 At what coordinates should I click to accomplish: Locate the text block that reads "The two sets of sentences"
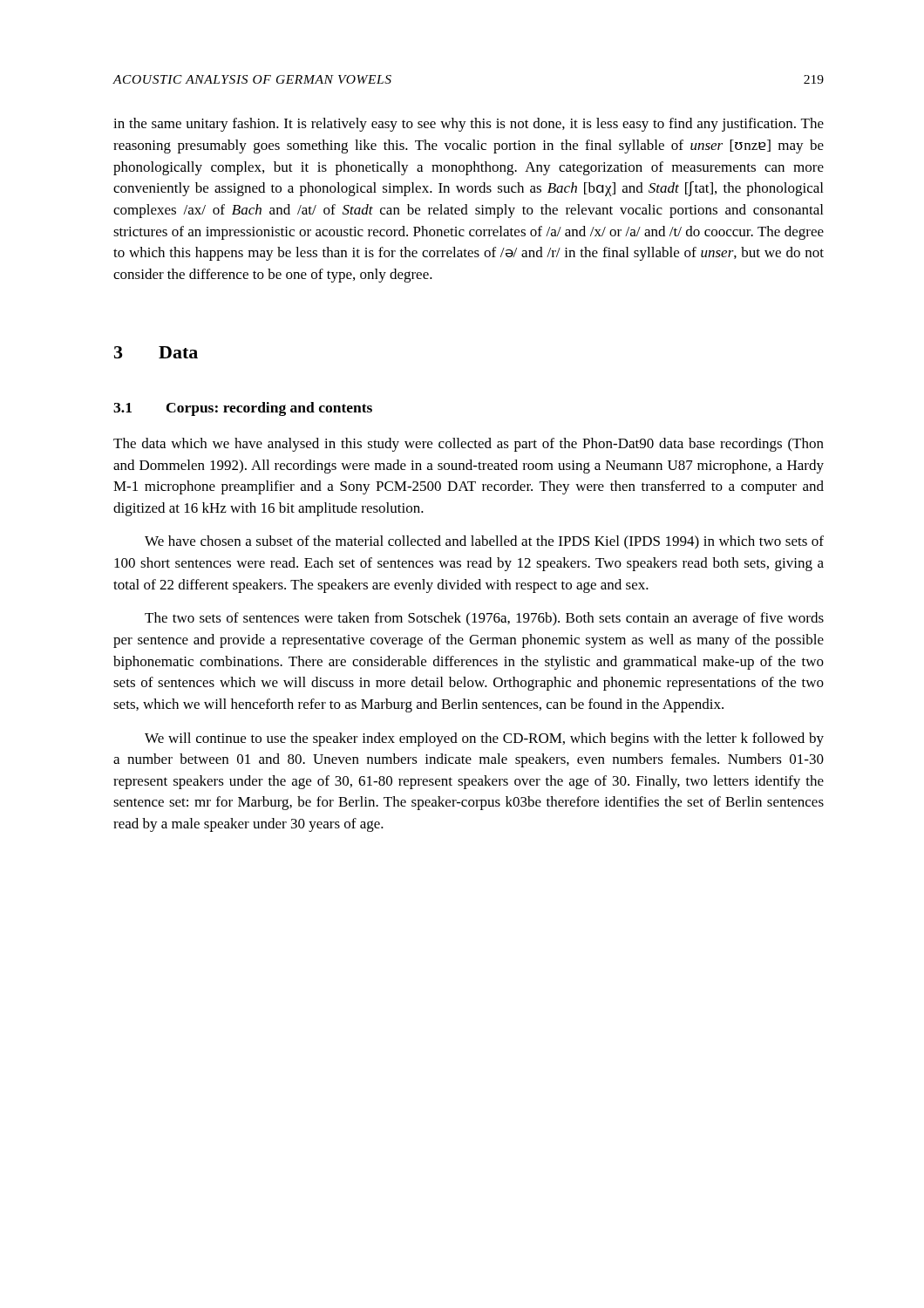click(x=469, y=661)
